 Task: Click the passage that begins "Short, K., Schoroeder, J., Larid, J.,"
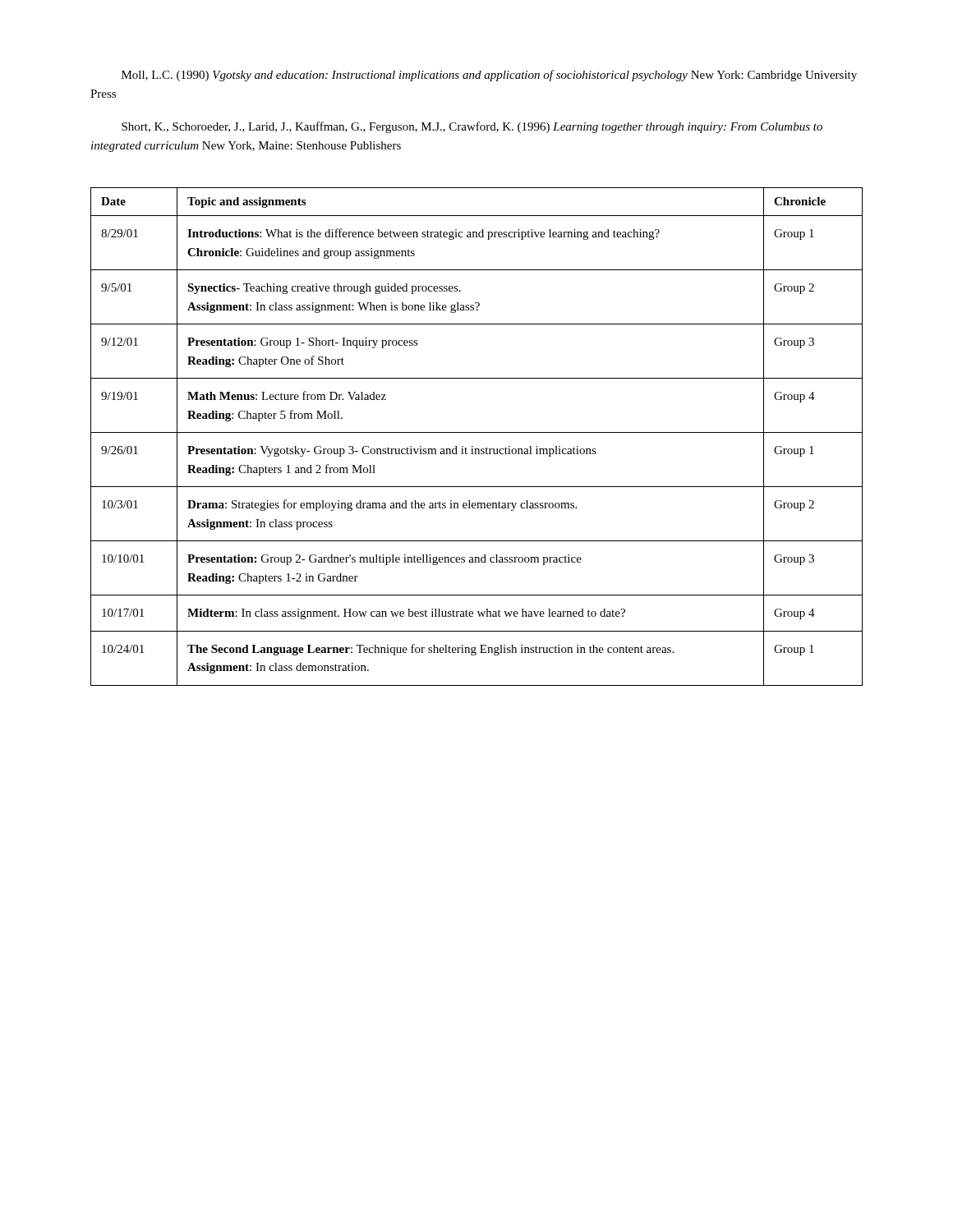tap(457, 136)
